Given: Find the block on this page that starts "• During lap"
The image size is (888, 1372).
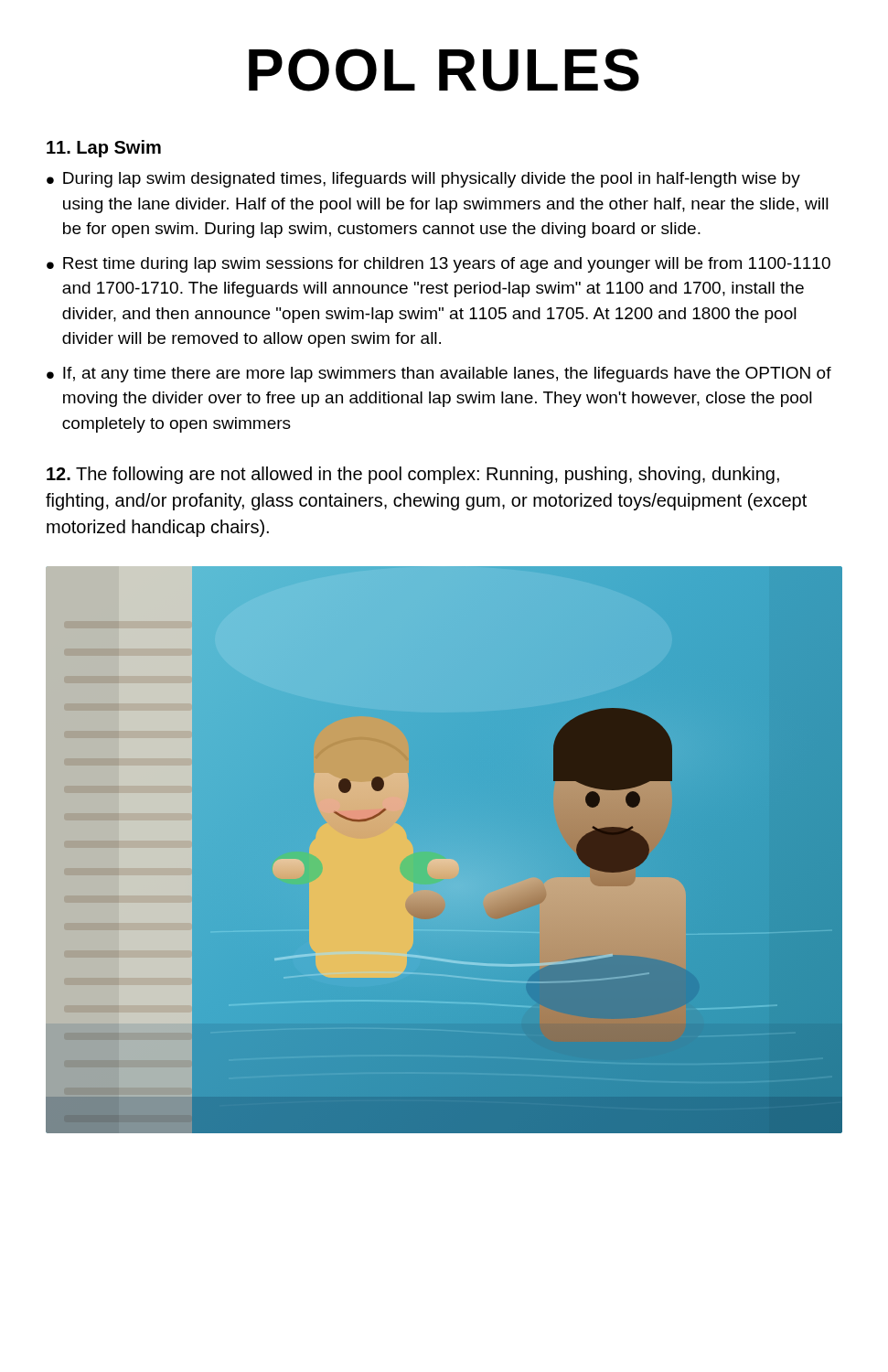Looking at the screenshot, I should [x=444, y=203].
